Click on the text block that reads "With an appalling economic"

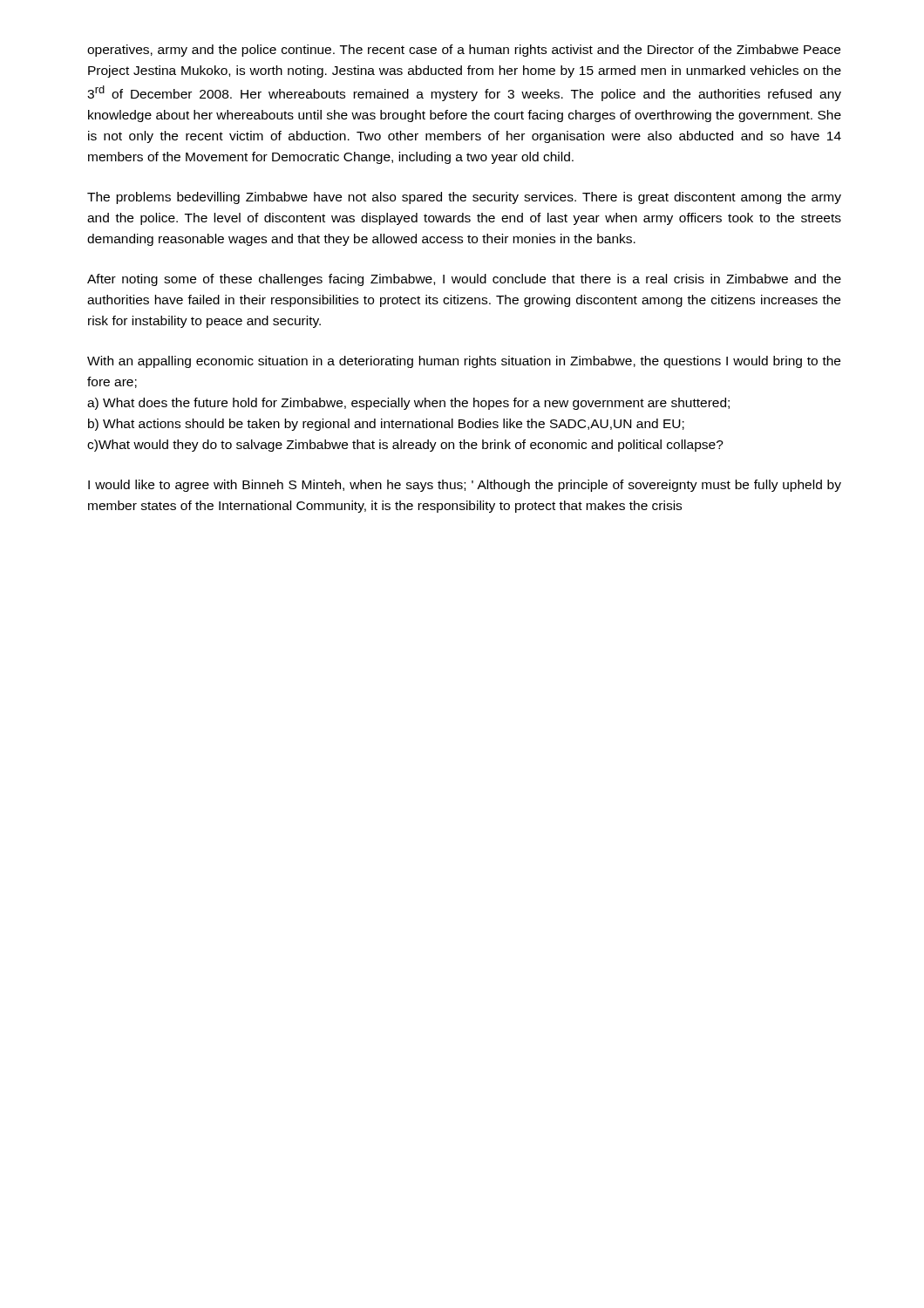464,371
